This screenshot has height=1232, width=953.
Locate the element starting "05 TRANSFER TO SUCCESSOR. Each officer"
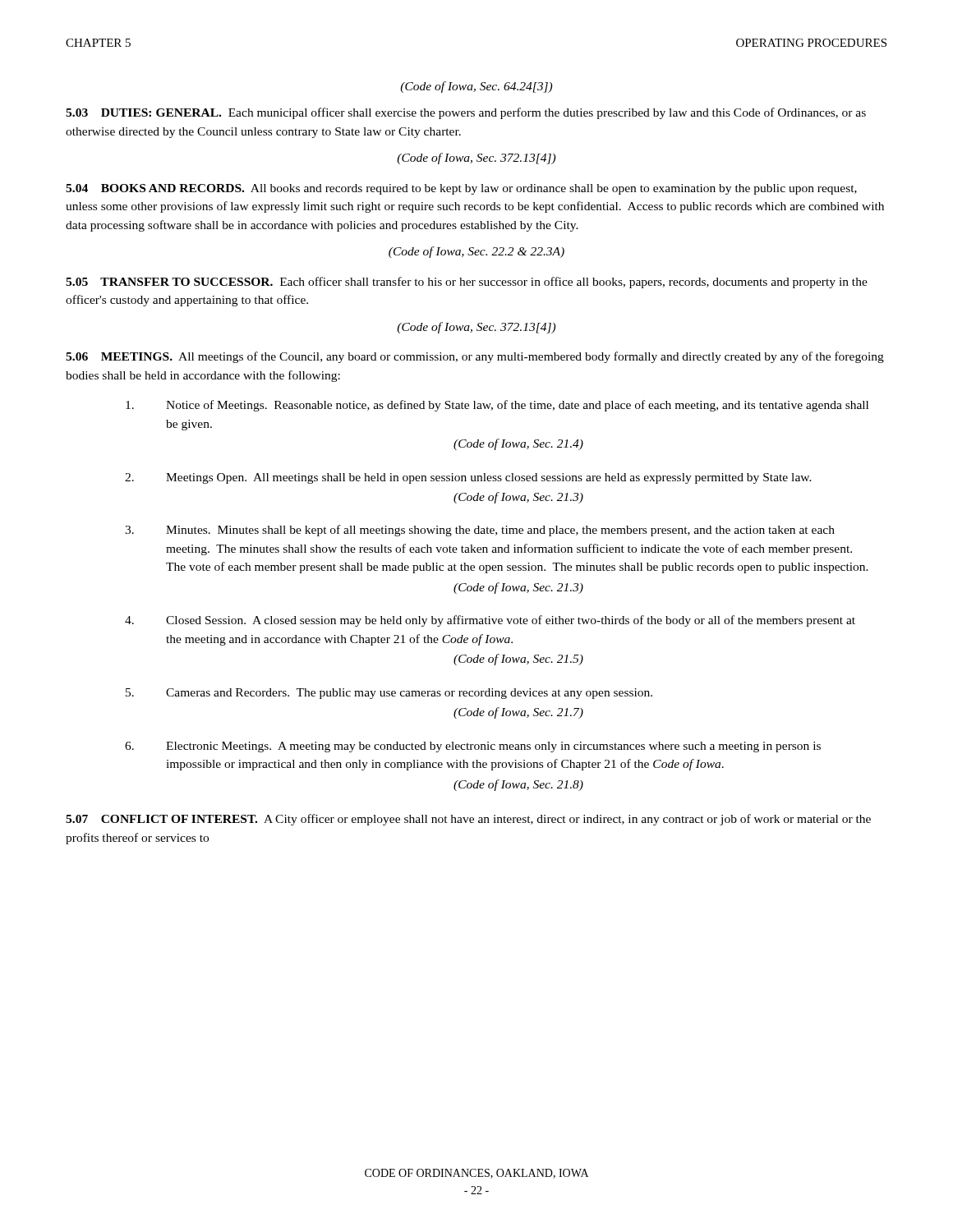coord(467,283)
